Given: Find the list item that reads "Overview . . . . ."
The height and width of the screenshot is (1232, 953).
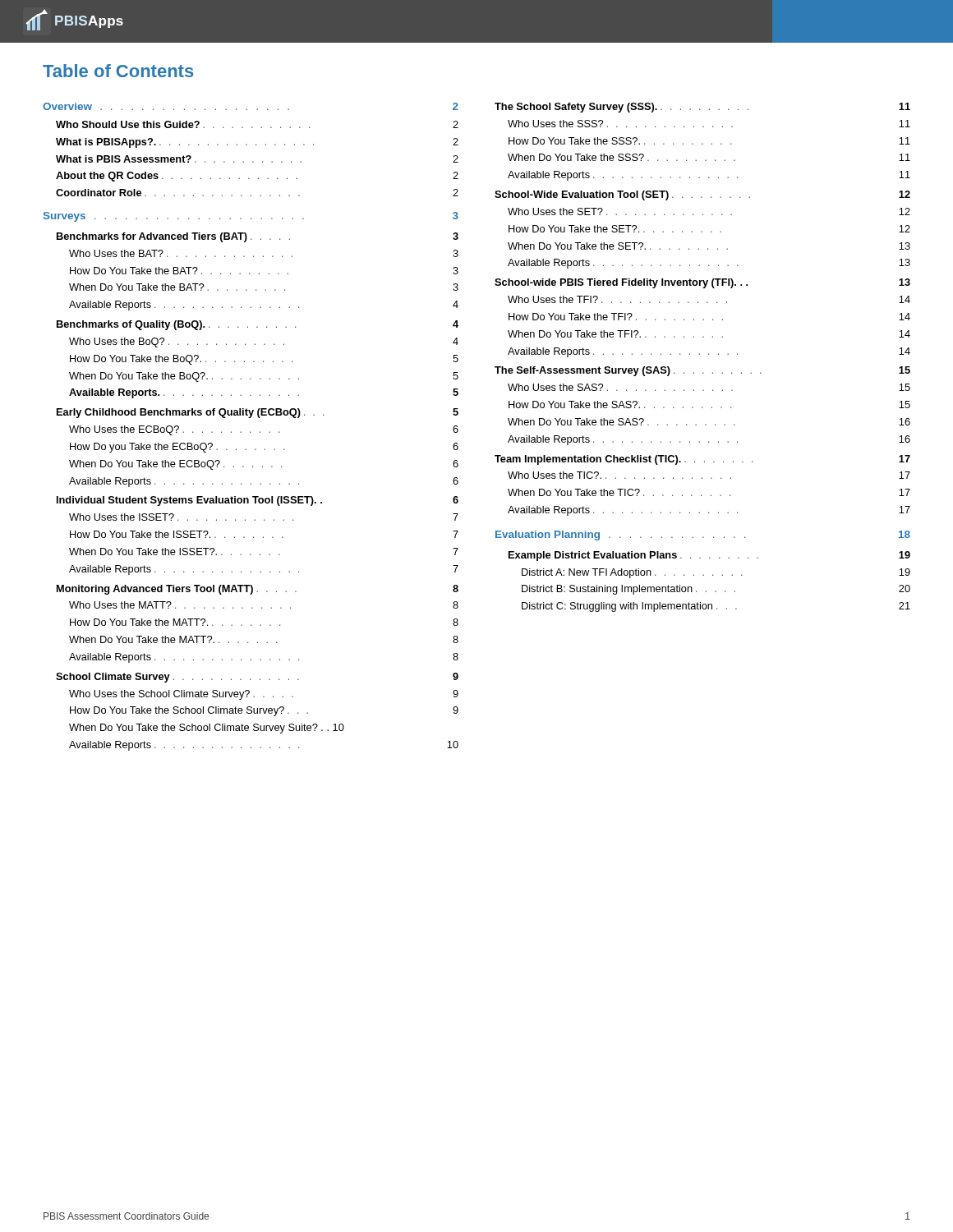Looking at the screenshot, I should click(x=251, y=426).
